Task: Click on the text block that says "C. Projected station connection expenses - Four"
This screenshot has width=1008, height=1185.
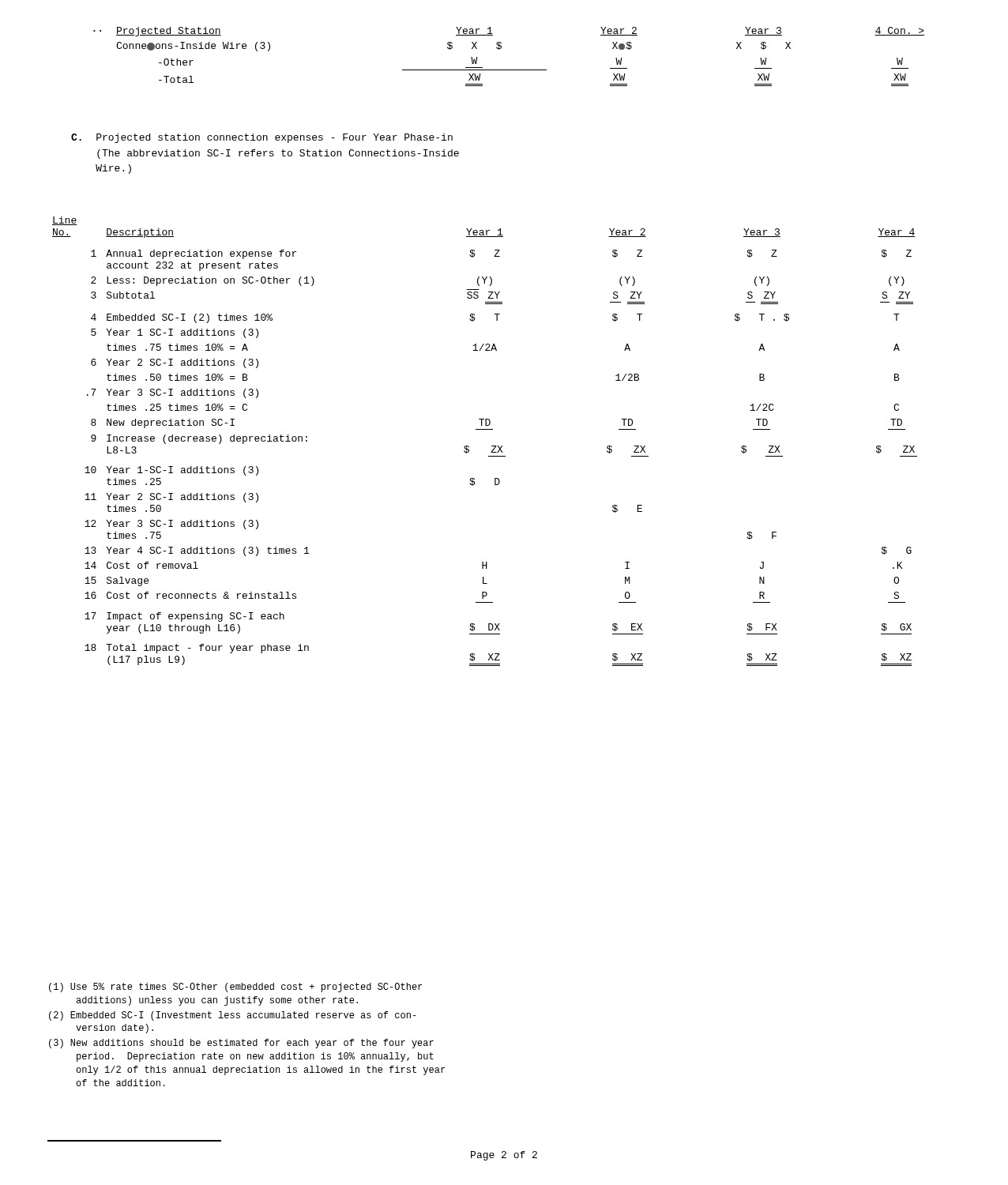Action: (x=262, y=138)
